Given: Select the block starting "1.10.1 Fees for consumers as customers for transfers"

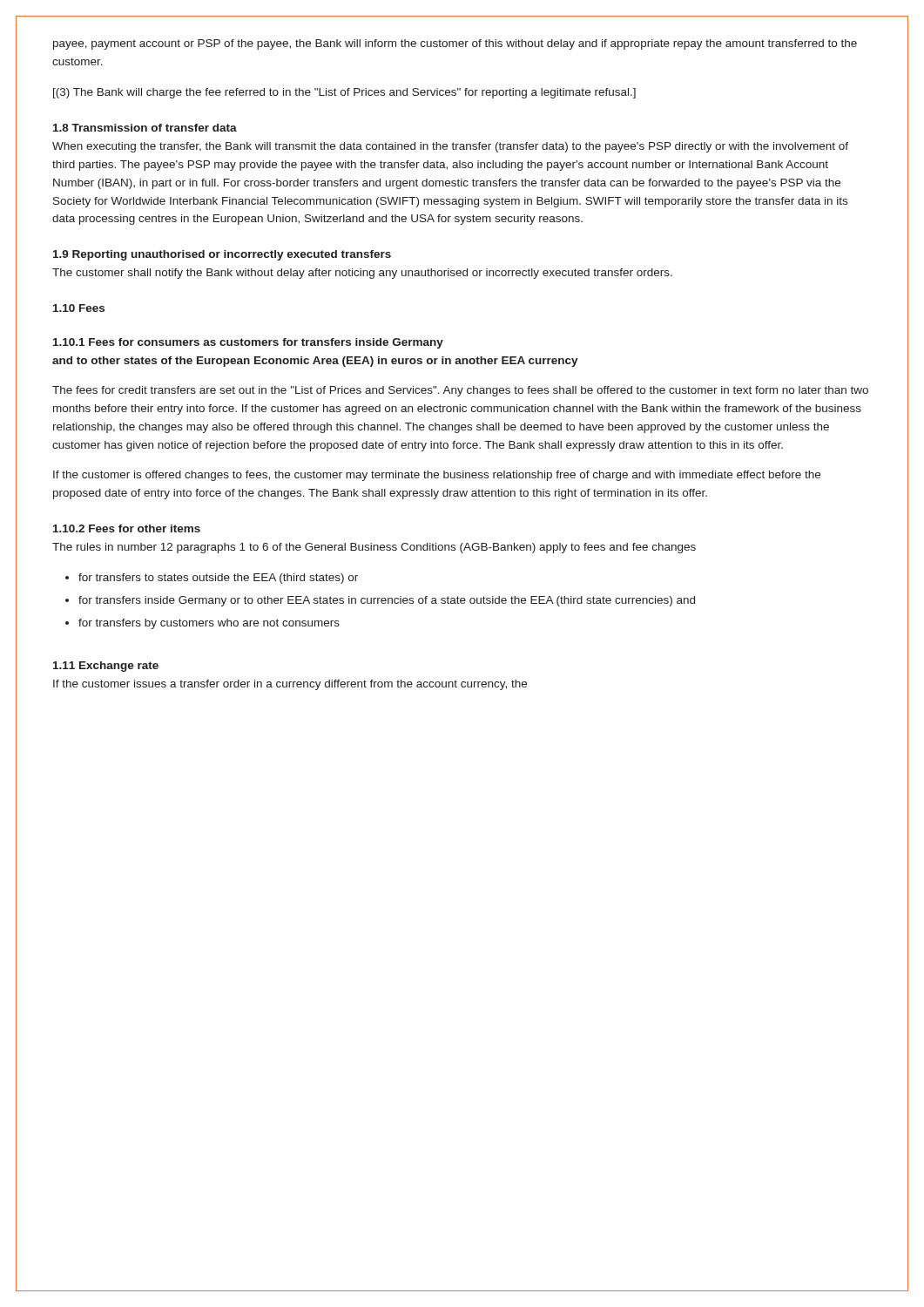Looking at the screenshot, I should click(x=315, y=351).
